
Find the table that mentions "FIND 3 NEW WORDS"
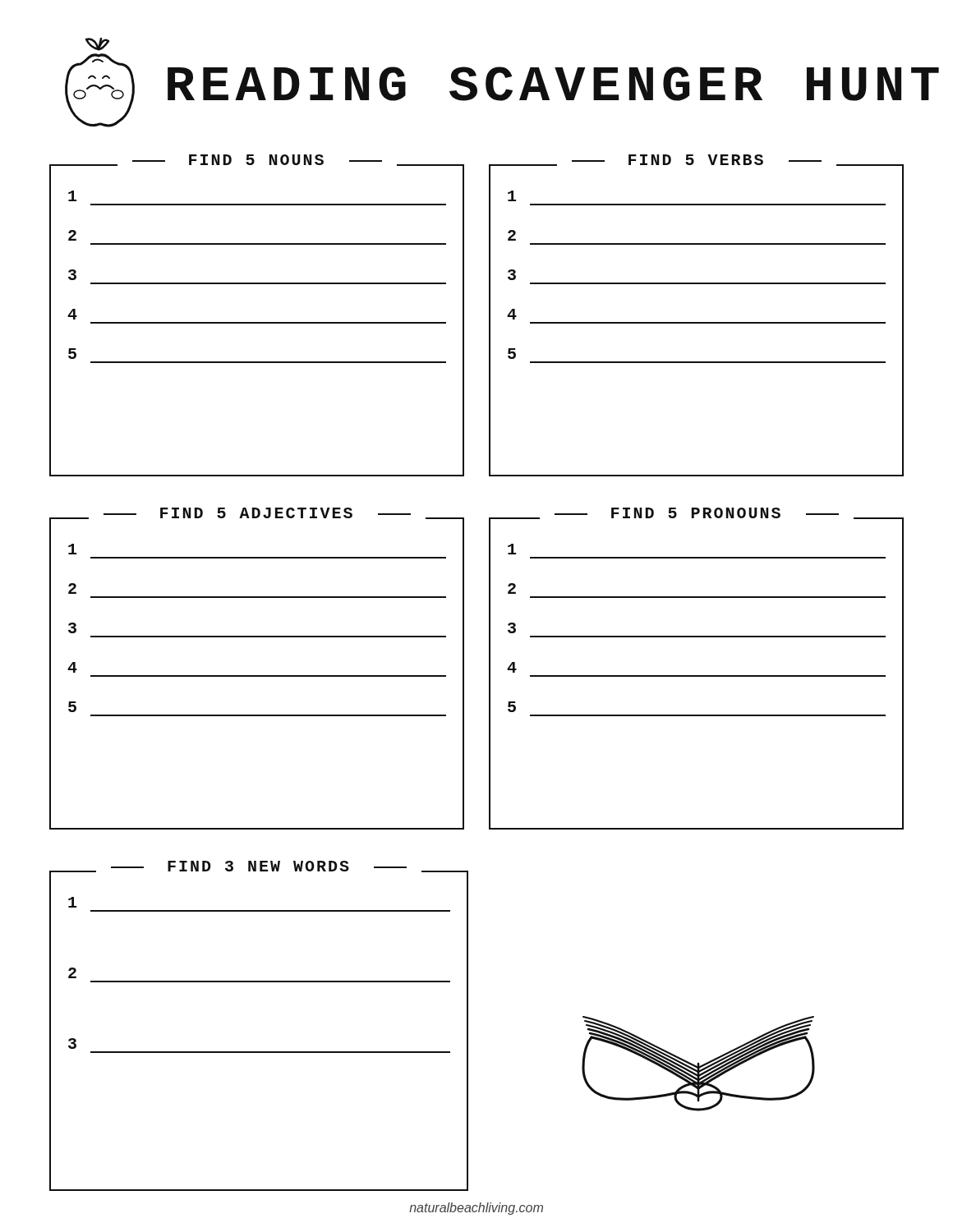point(259,1031)
